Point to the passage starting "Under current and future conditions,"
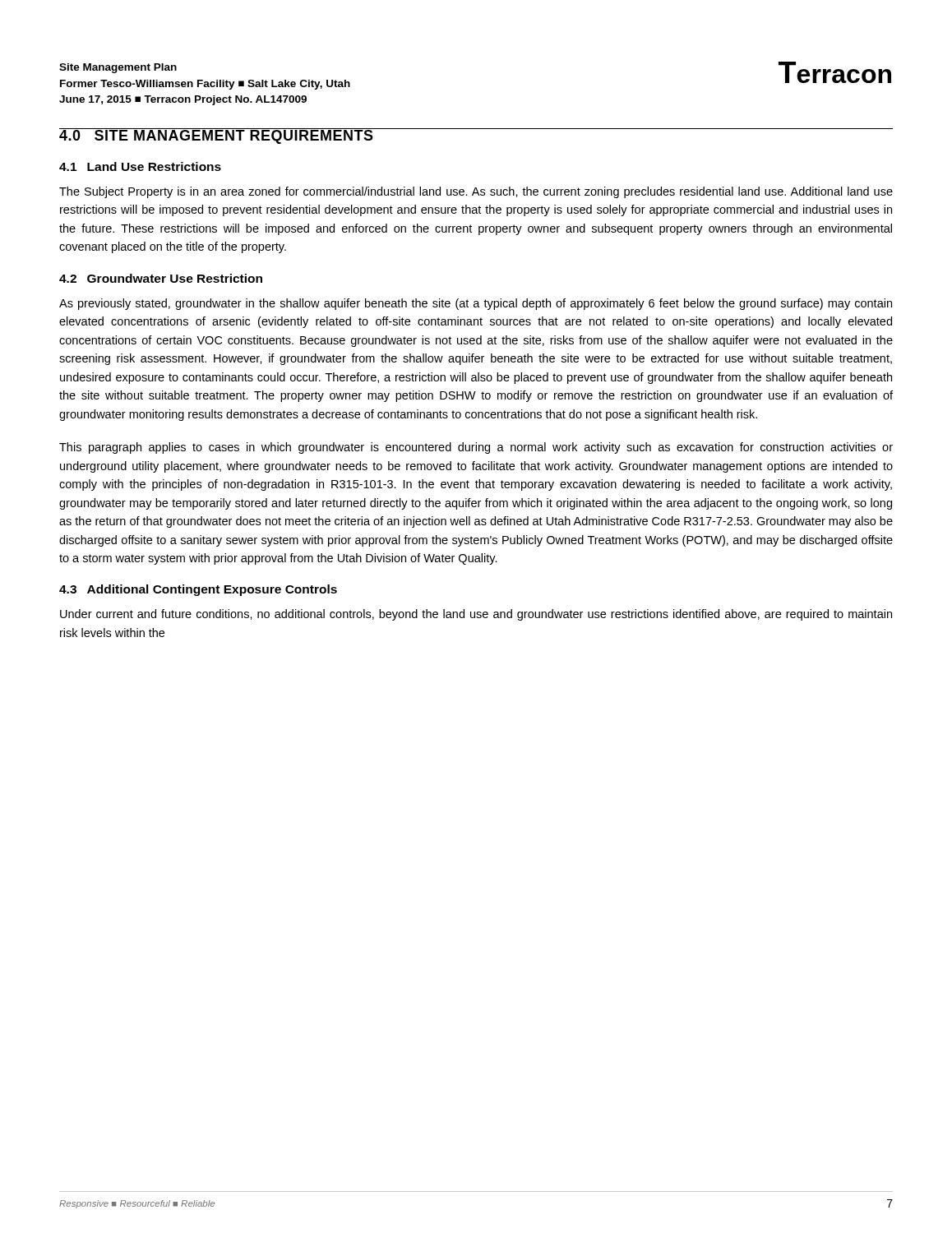This screenshot has height=1233, width=952. coord(476,624)
